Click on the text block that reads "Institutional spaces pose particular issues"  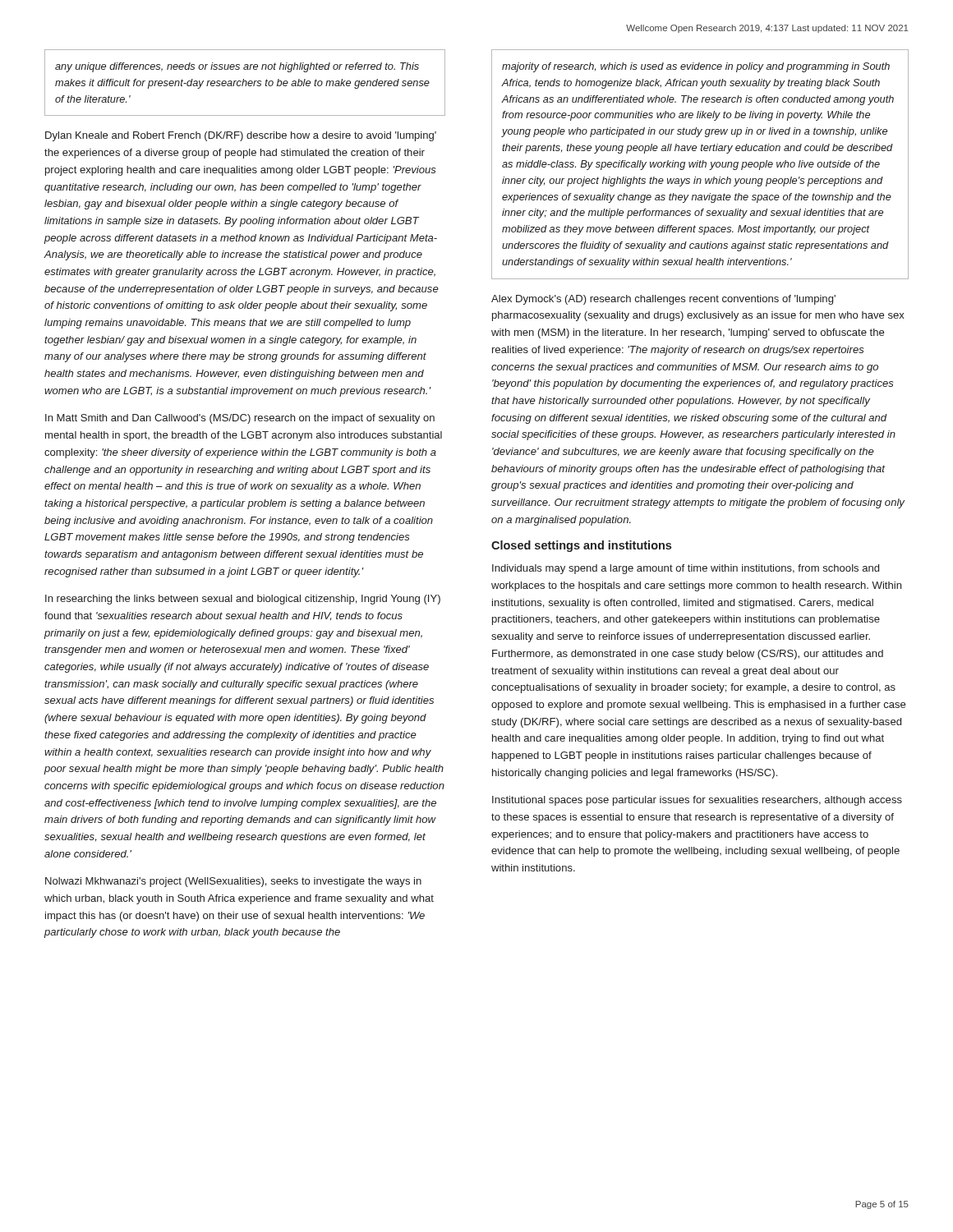tap(697, 834)
